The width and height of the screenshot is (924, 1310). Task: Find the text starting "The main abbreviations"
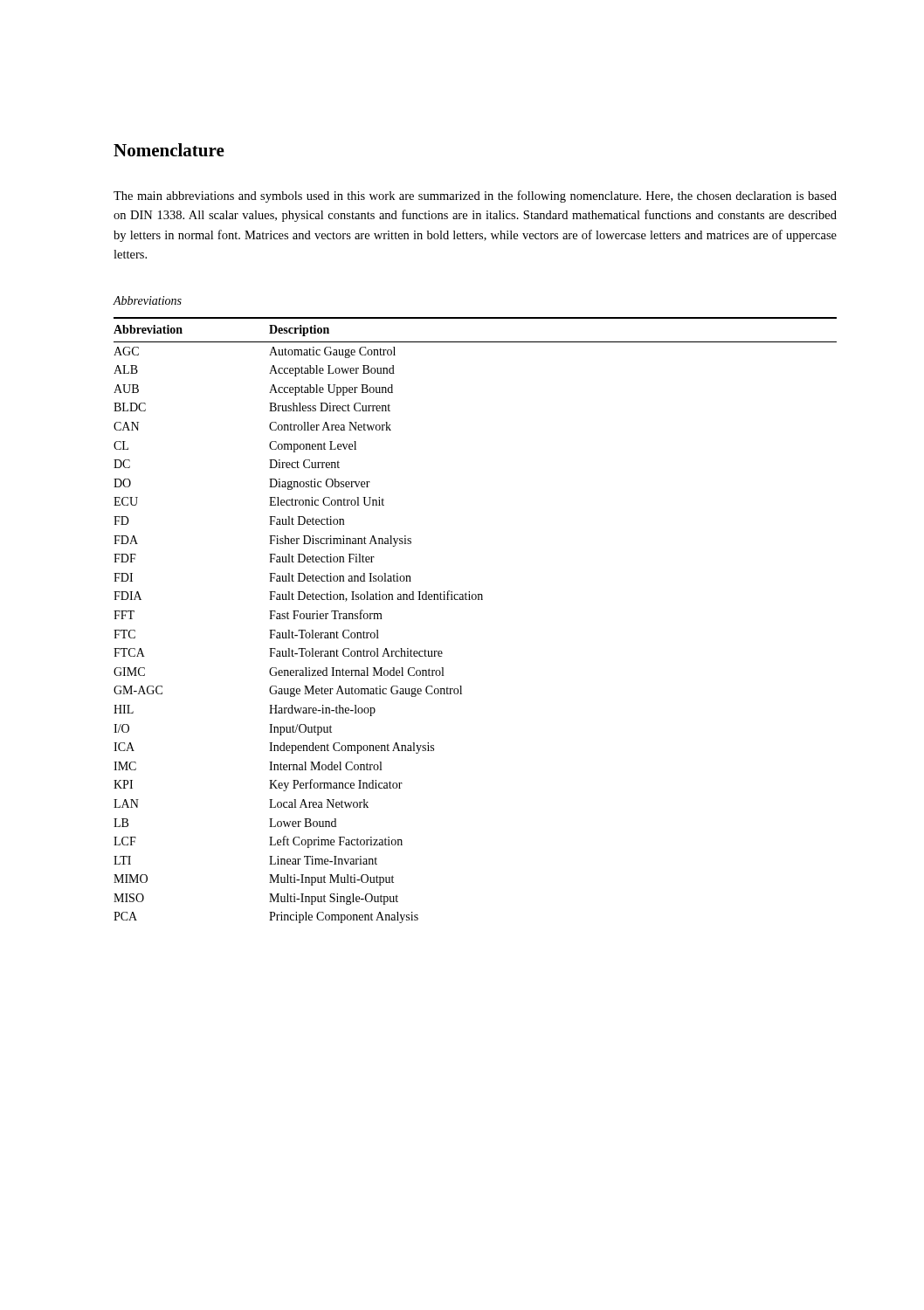(x=475, y=225)
